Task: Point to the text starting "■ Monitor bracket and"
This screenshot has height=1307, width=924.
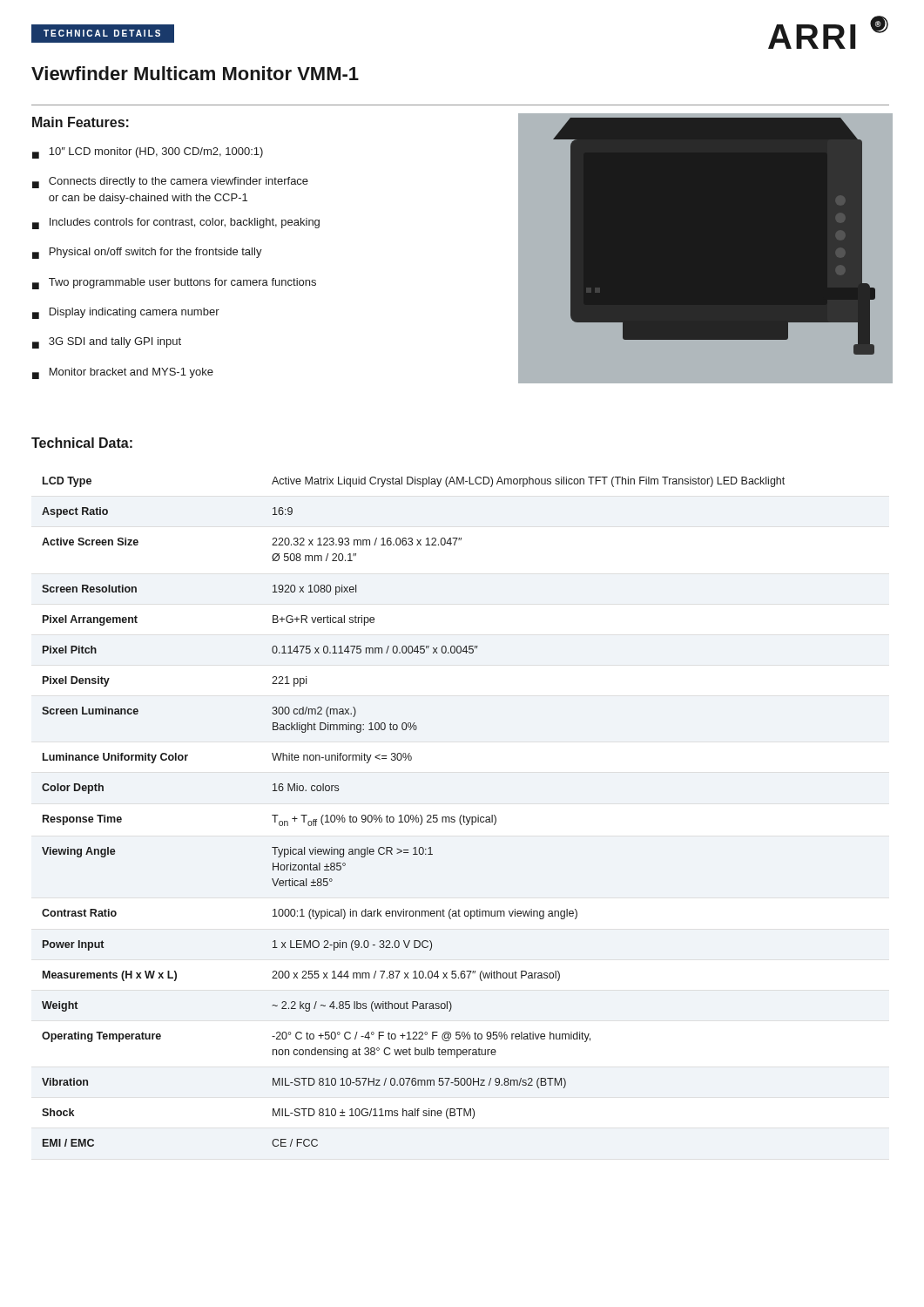Action: click(122, 375)
